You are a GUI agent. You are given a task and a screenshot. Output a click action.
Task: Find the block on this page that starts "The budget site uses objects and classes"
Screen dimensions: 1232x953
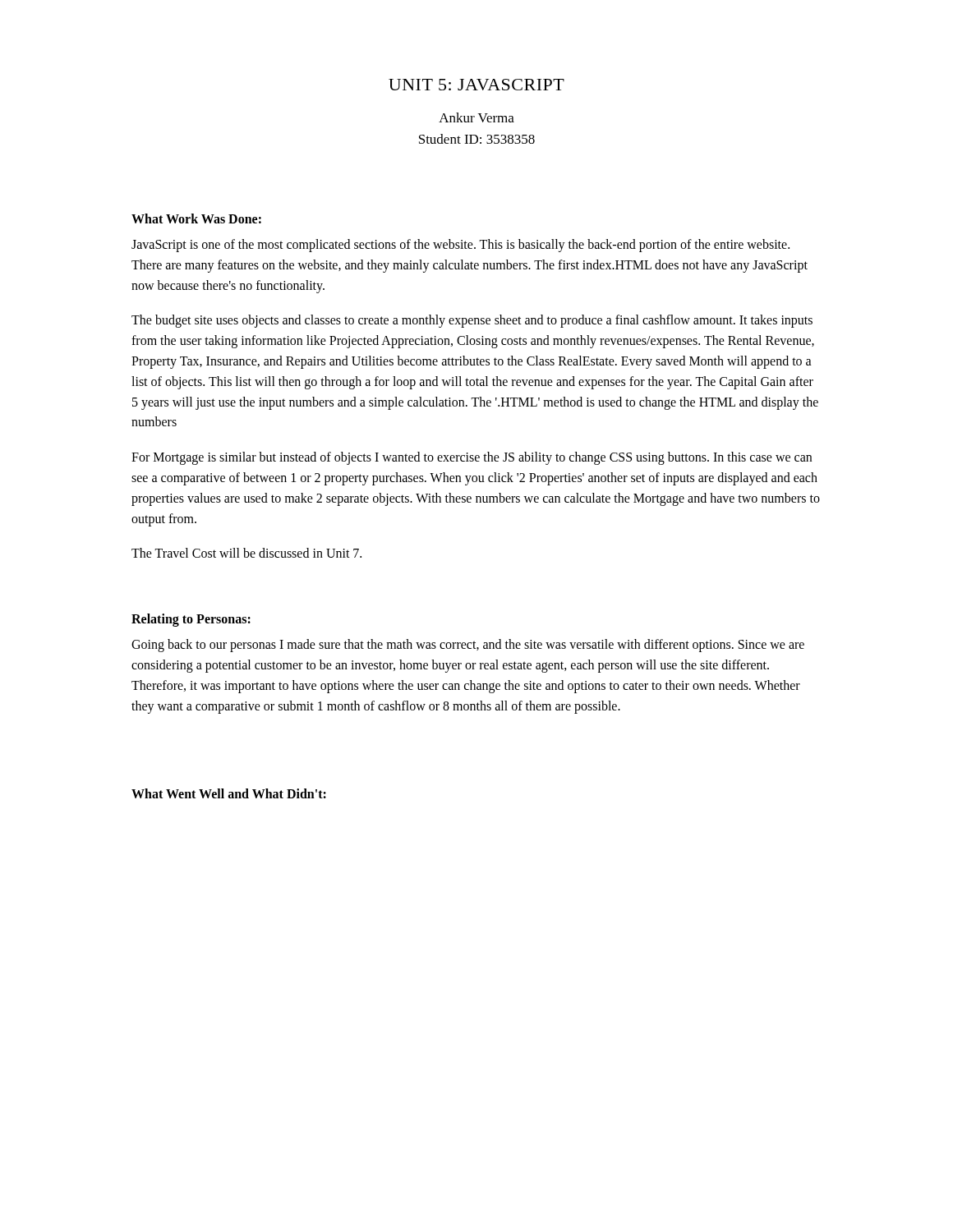click(475, 371)
